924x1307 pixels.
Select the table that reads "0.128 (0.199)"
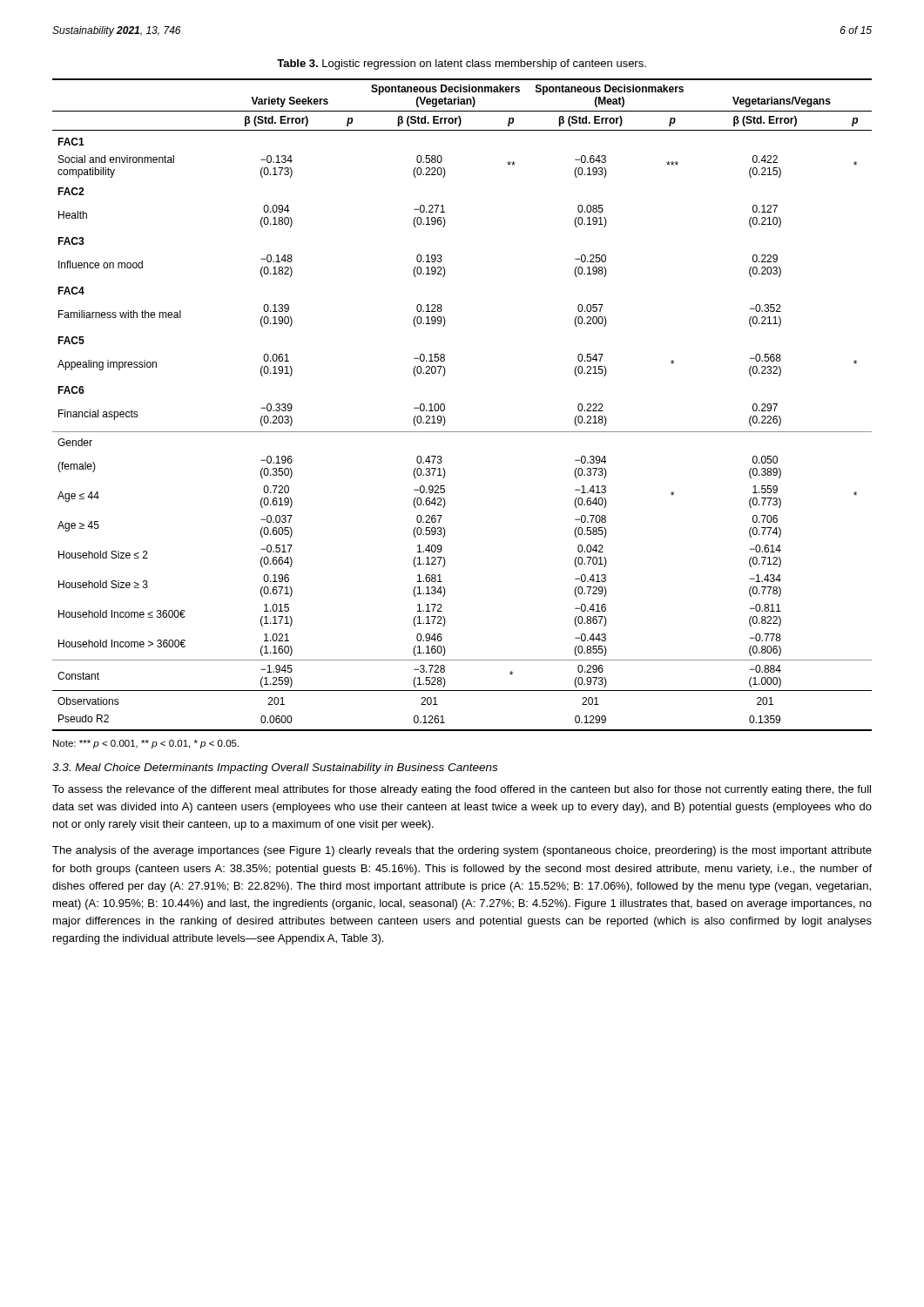(x=462, y=405)
